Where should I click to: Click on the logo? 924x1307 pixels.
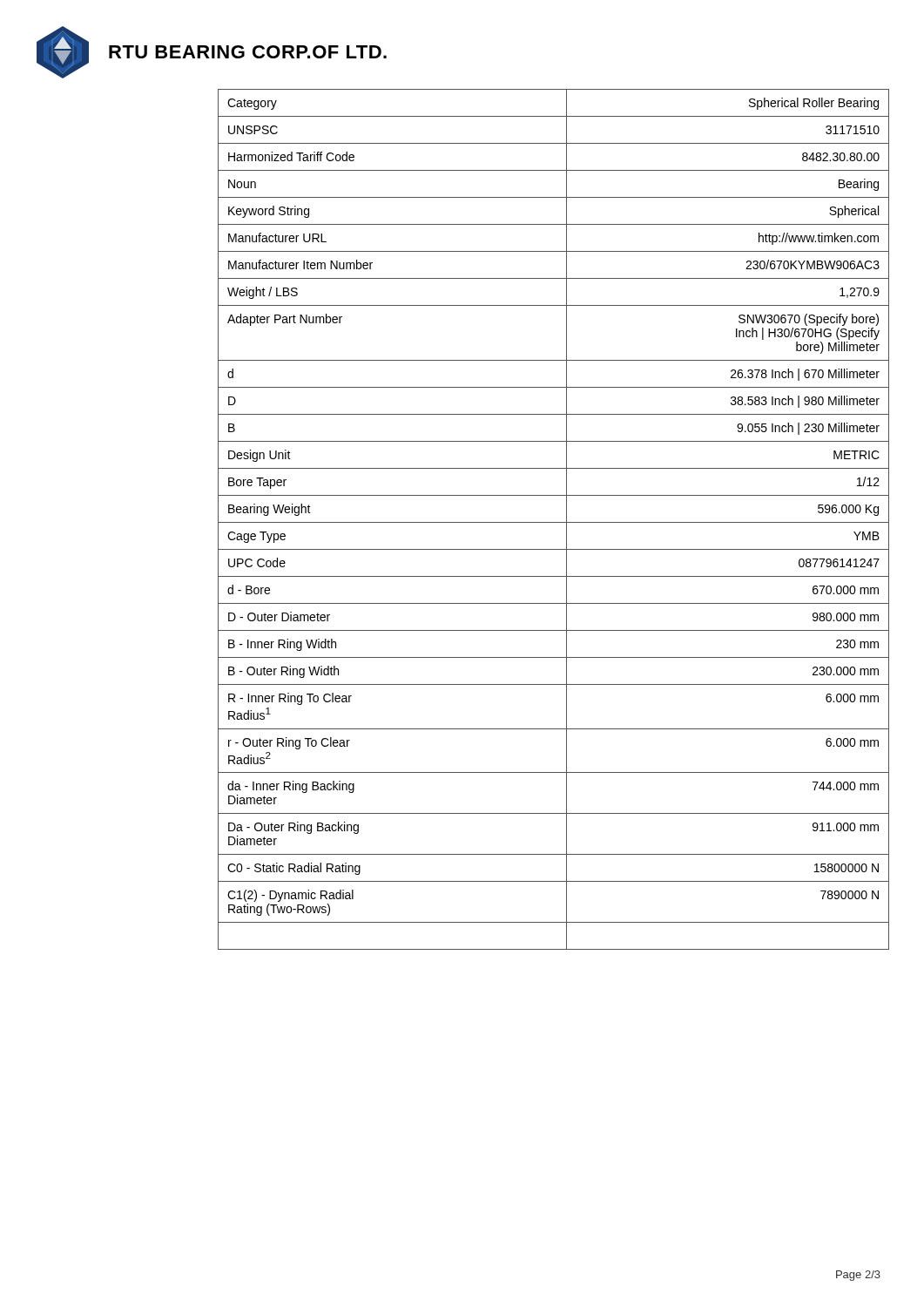63,52
